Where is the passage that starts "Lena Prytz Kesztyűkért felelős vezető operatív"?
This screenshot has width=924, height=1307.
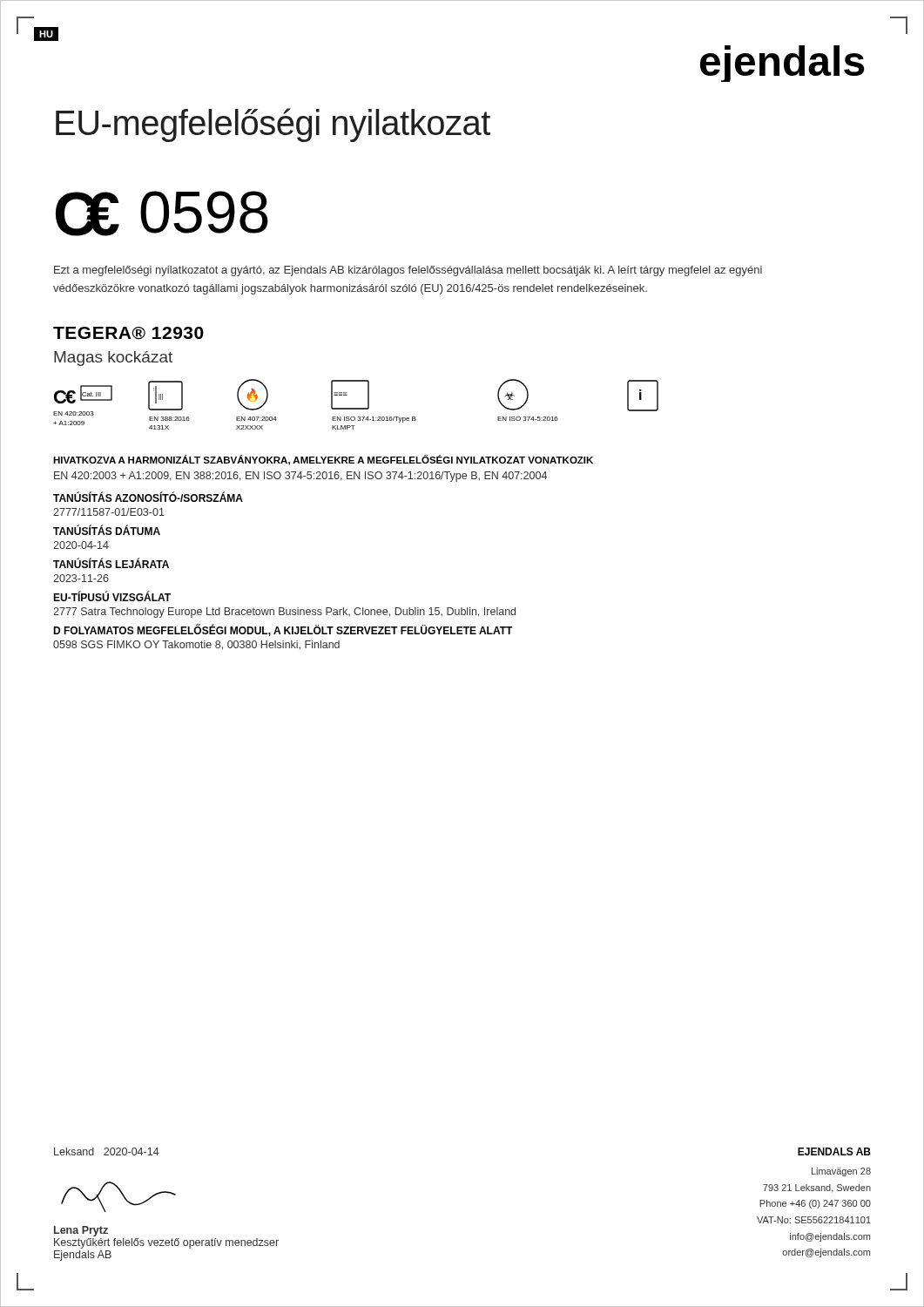click(166, 1243)
